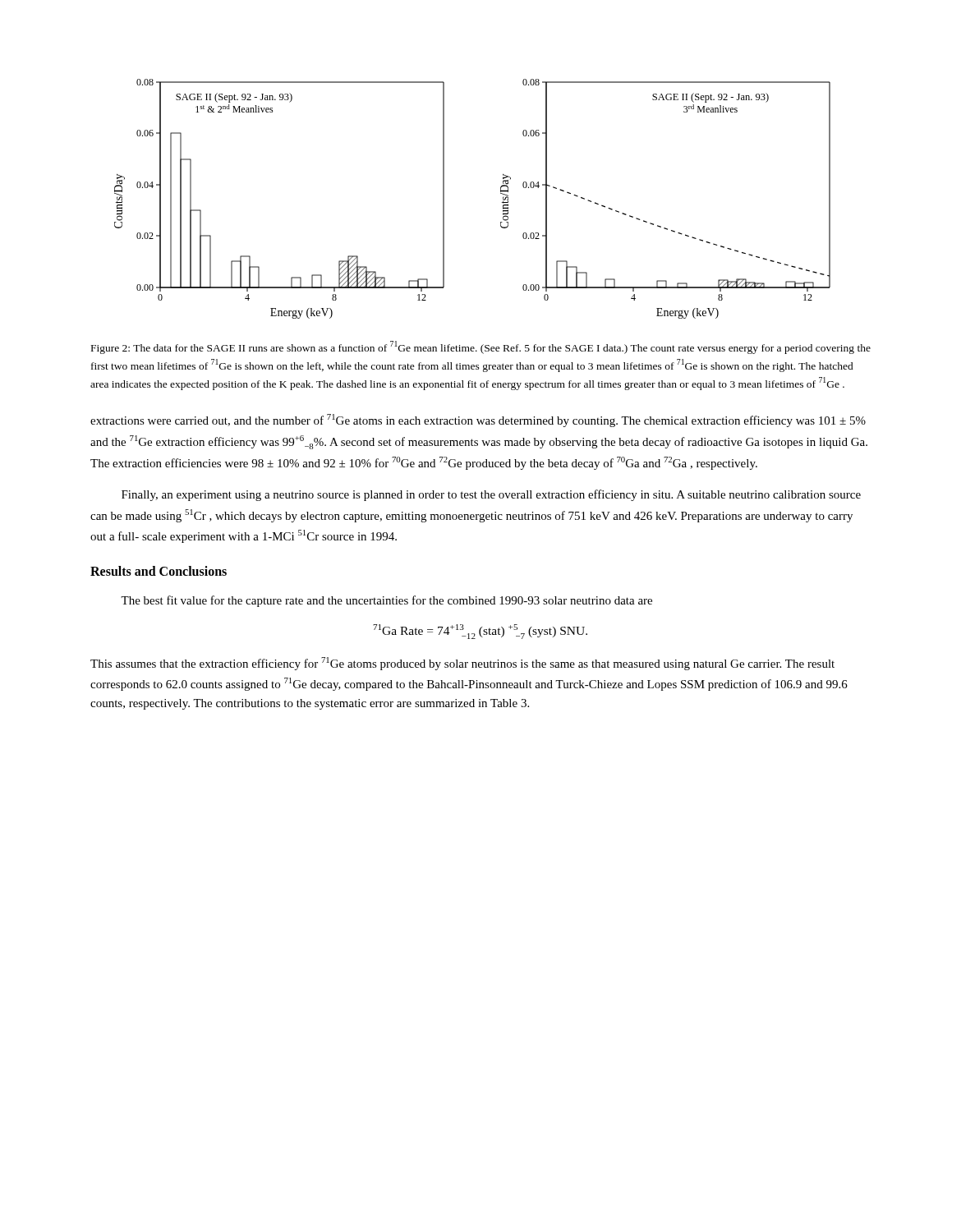Point to the region starting "71Ga Rate = 74+13−12 (stat) +5−7 (syst) SNU."

480,631
